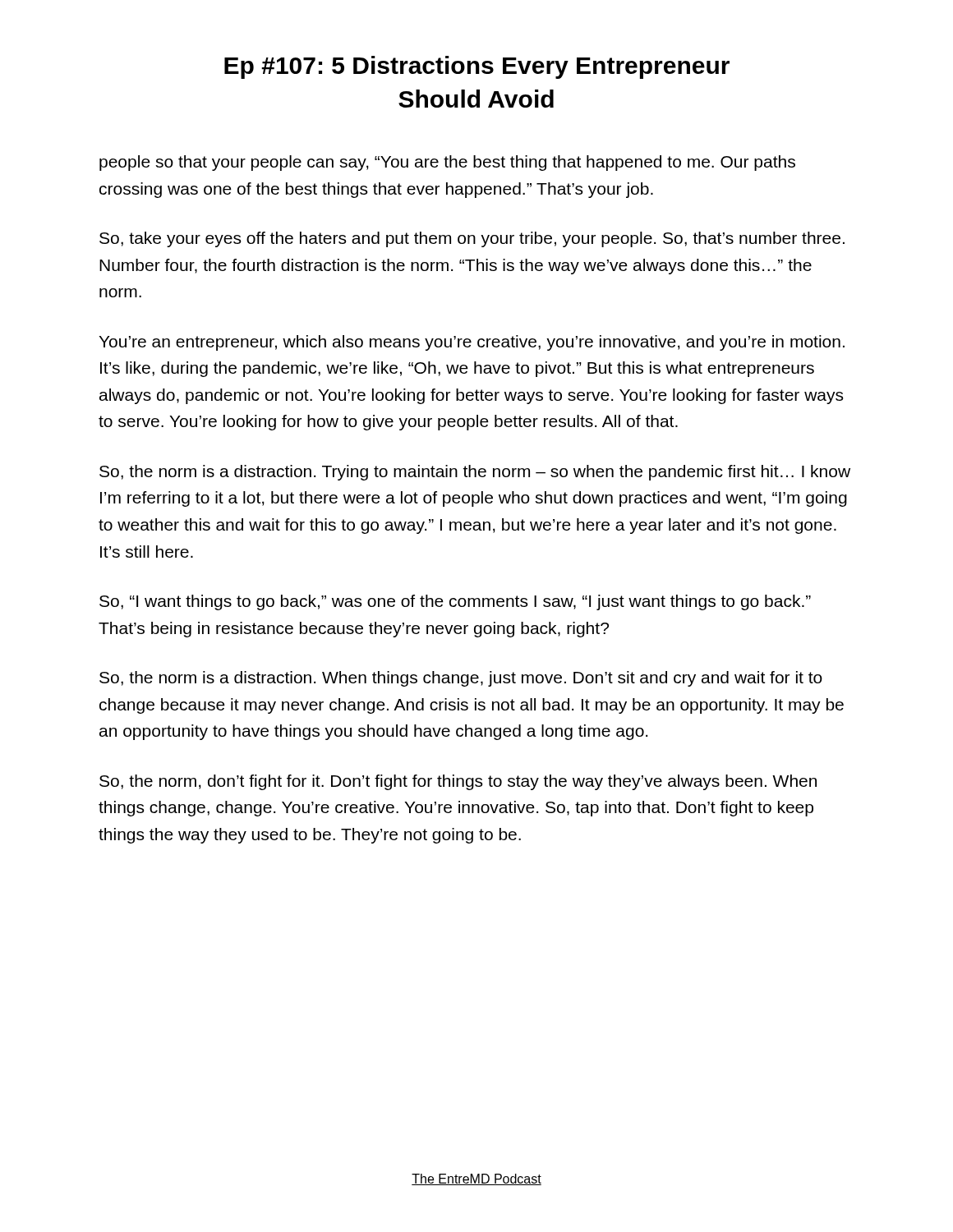Point to the block beginning "So, “I want things"
Screen dimensions: 1232x953
455,614
